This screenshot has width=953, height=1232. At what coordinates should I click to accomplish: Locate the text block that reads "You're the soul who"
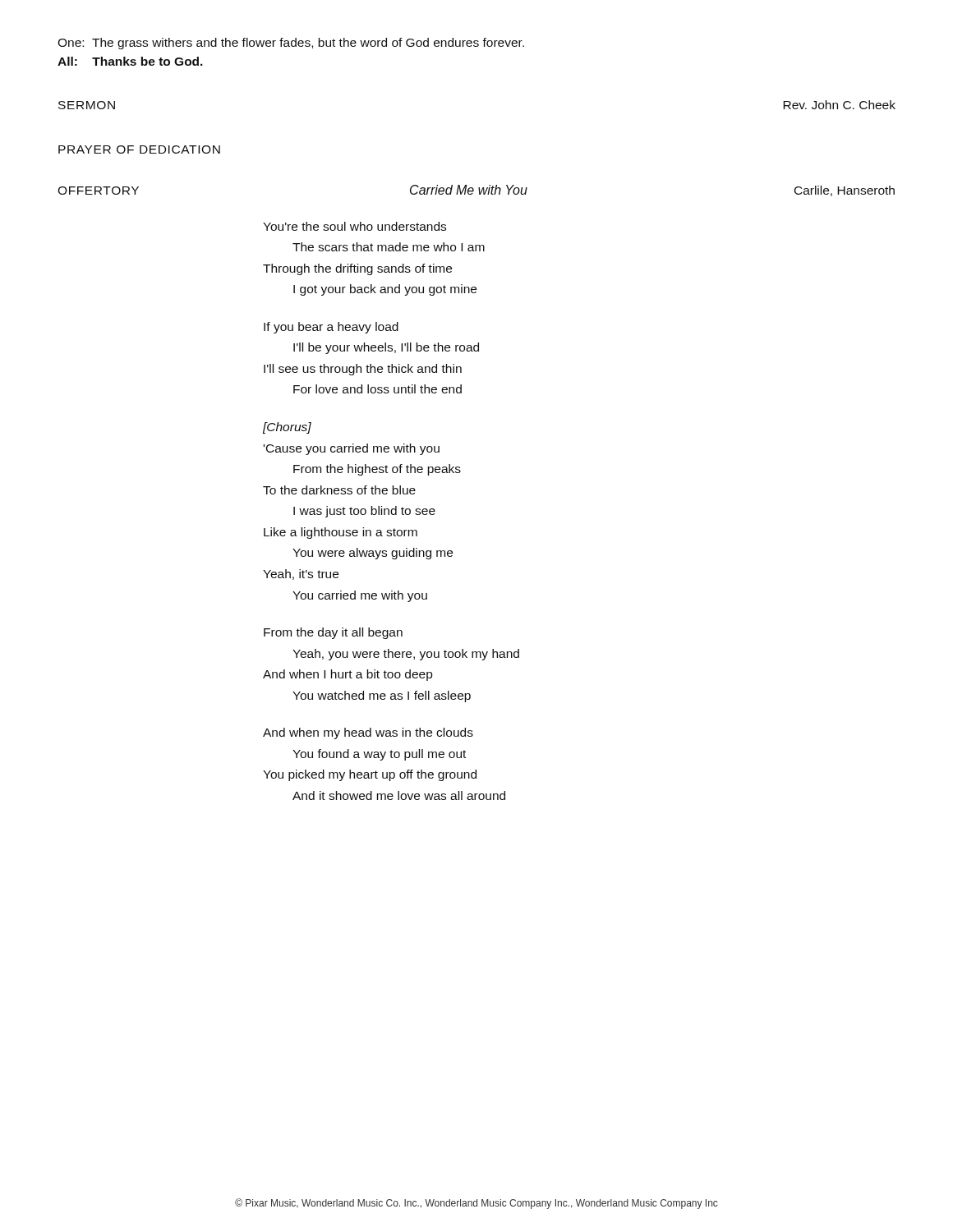(354, 226)
